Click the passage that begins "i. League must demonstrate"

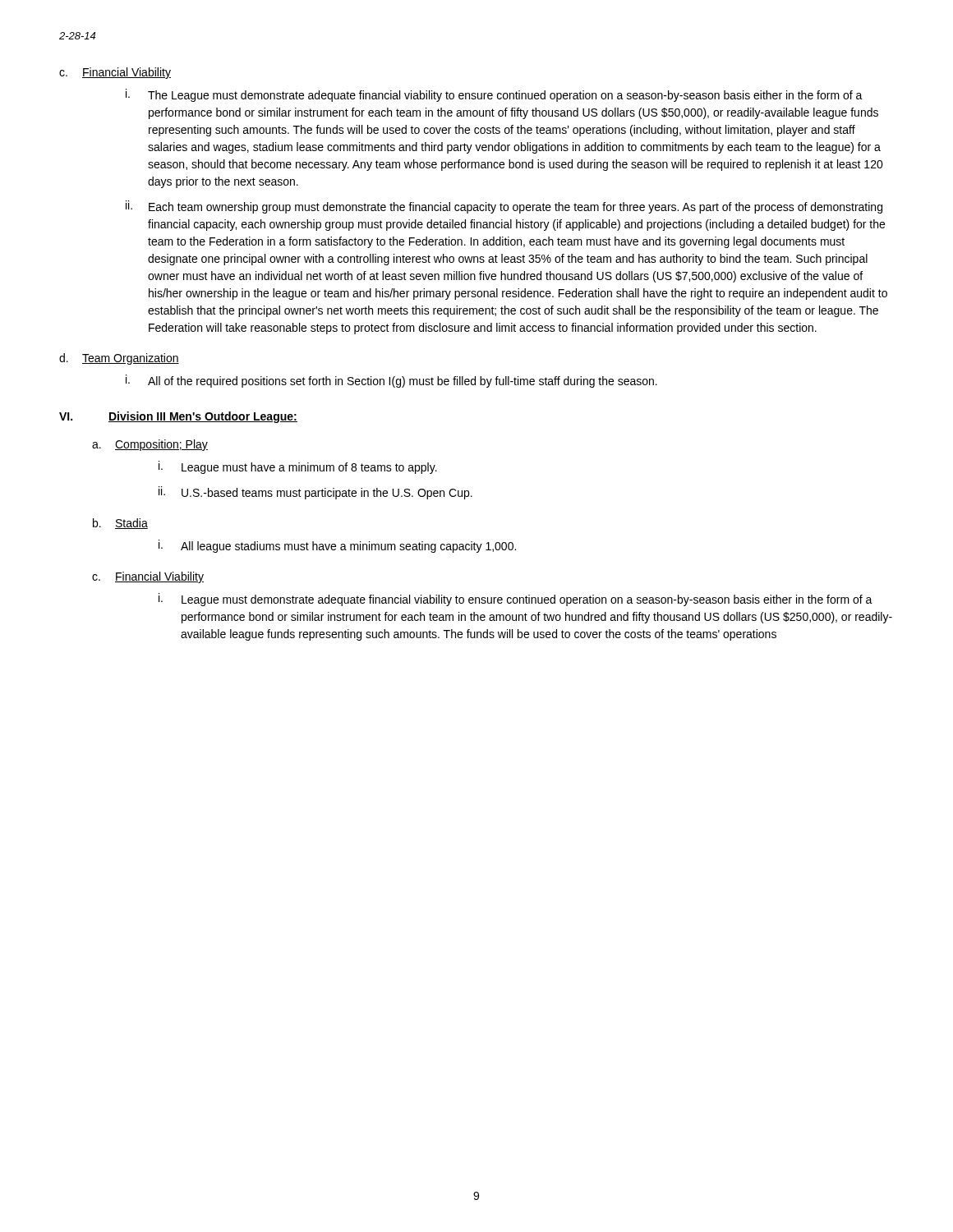(x=526, y=617)
